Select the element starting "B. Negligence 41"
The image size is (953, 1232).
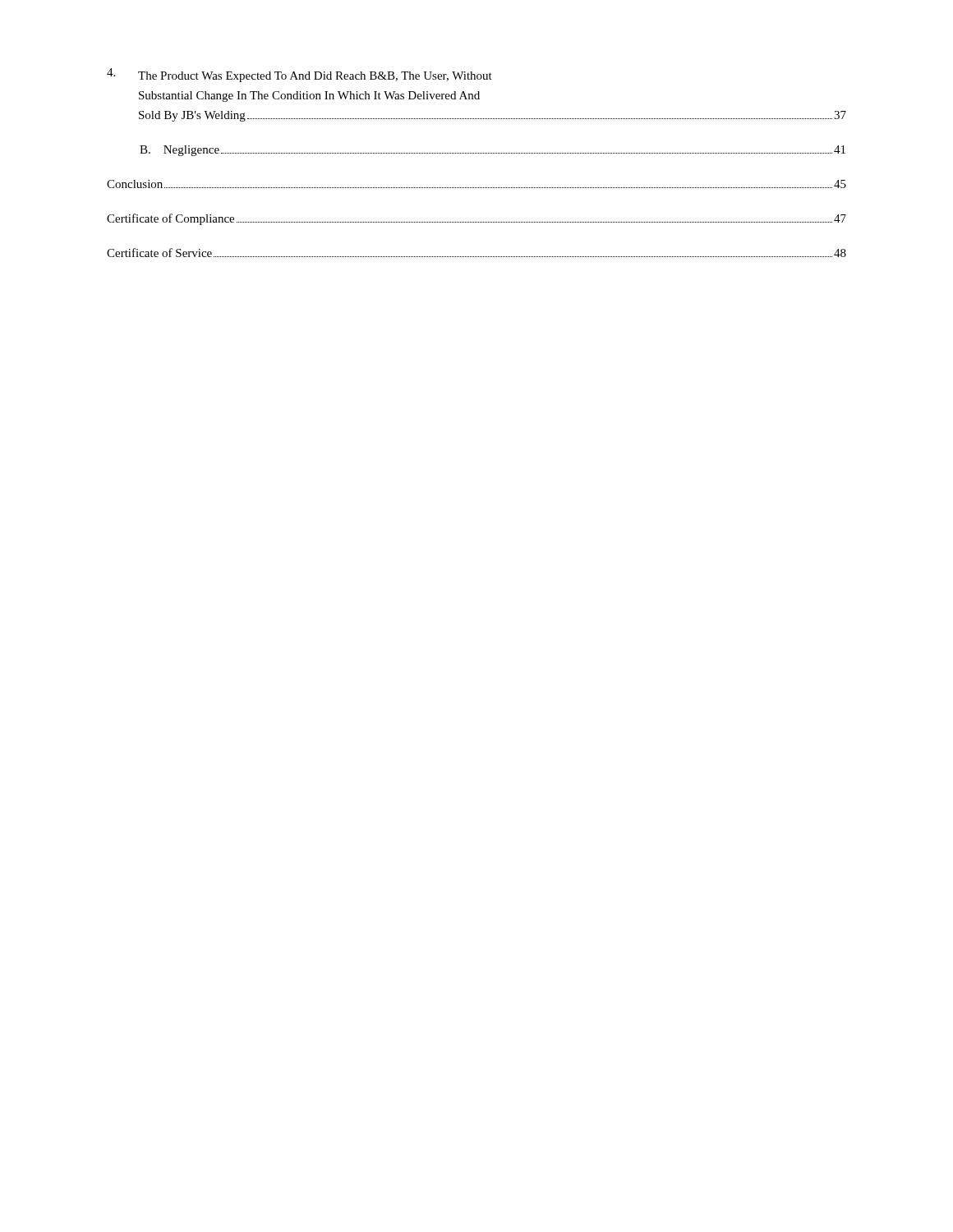(493, 149)
